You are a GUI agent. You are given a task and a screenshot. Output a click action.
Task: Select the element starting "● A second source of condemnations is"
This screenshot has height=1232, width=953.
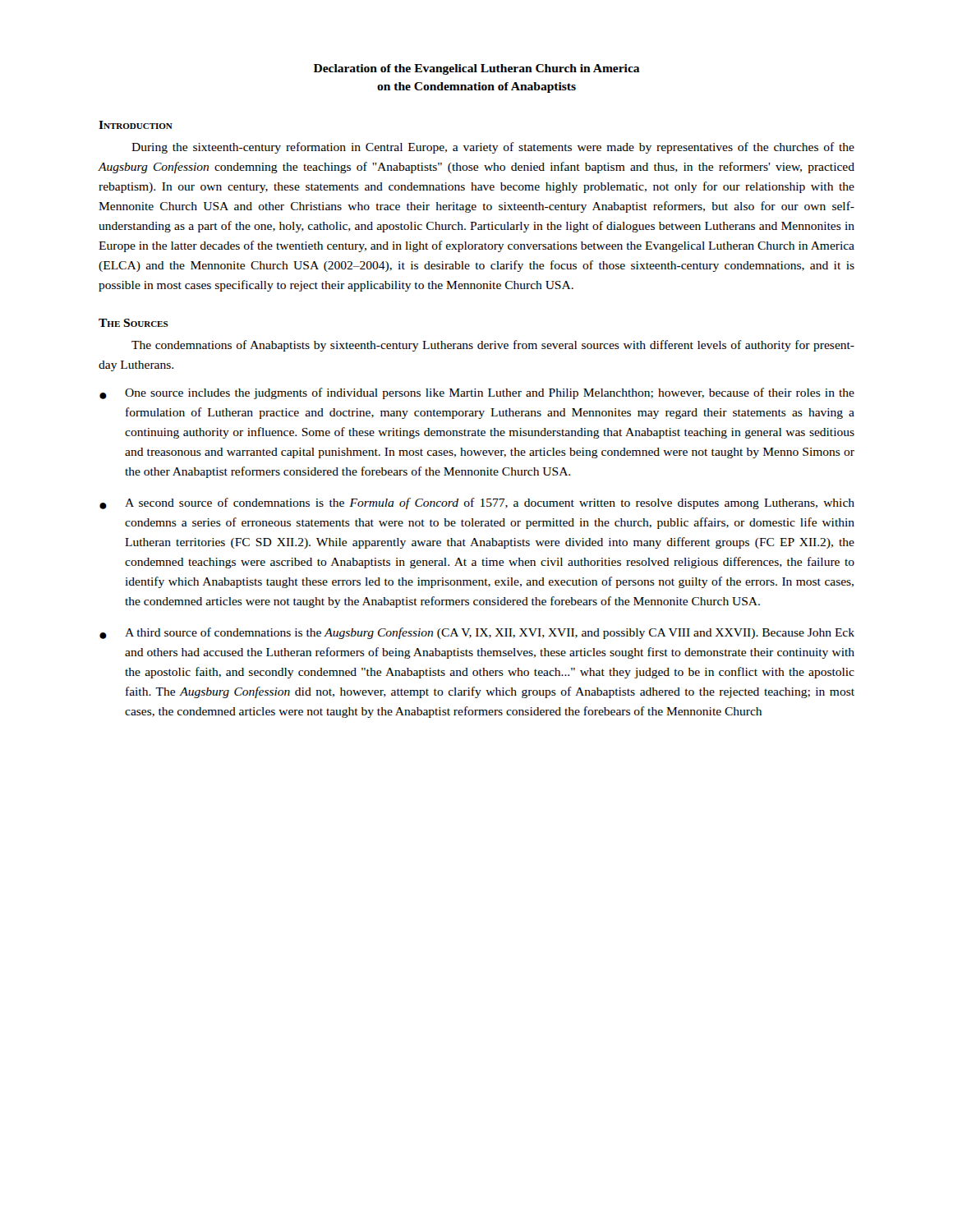[x=476, y=552]
